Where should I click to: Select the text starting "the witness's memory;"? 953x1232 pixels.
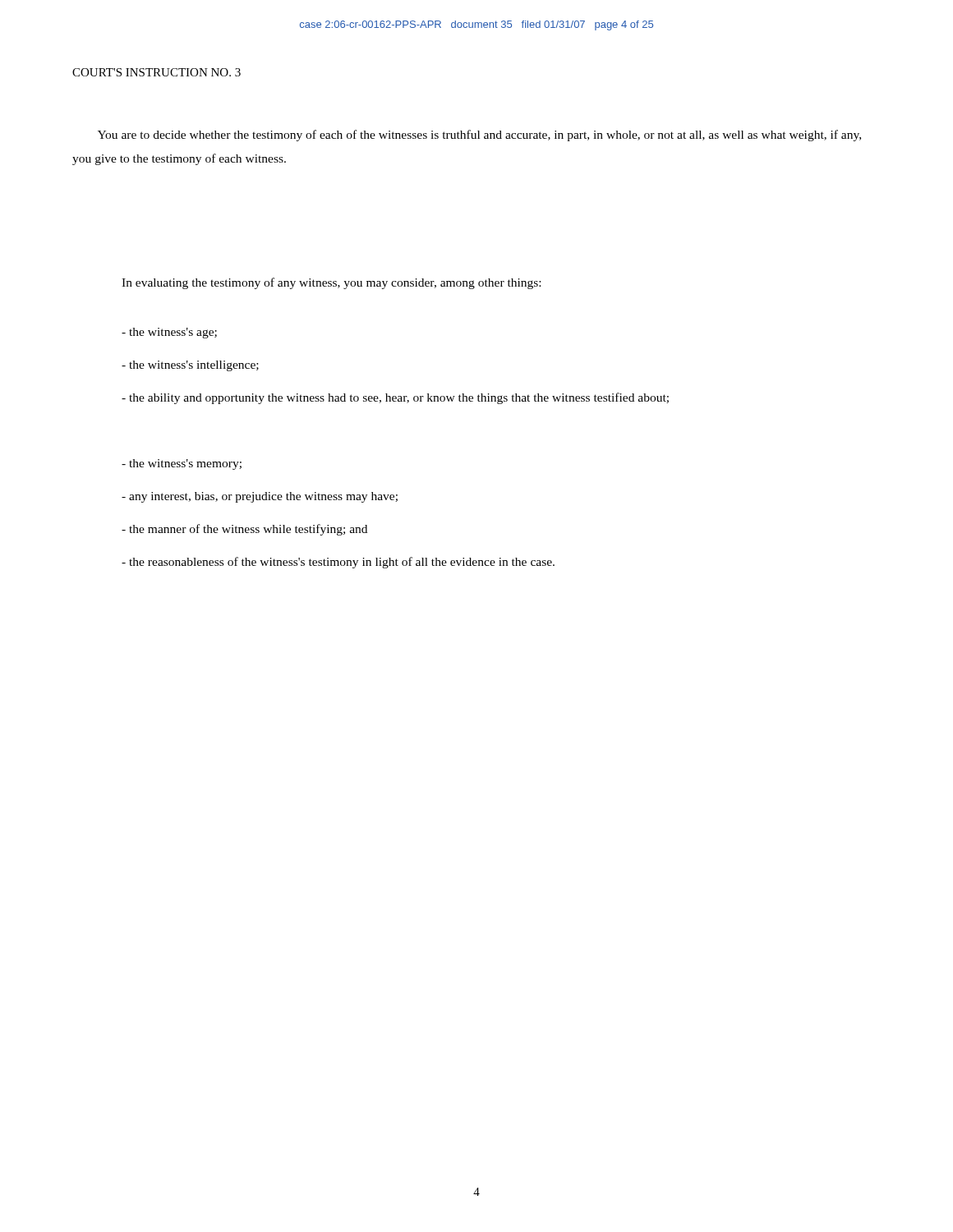182,463
